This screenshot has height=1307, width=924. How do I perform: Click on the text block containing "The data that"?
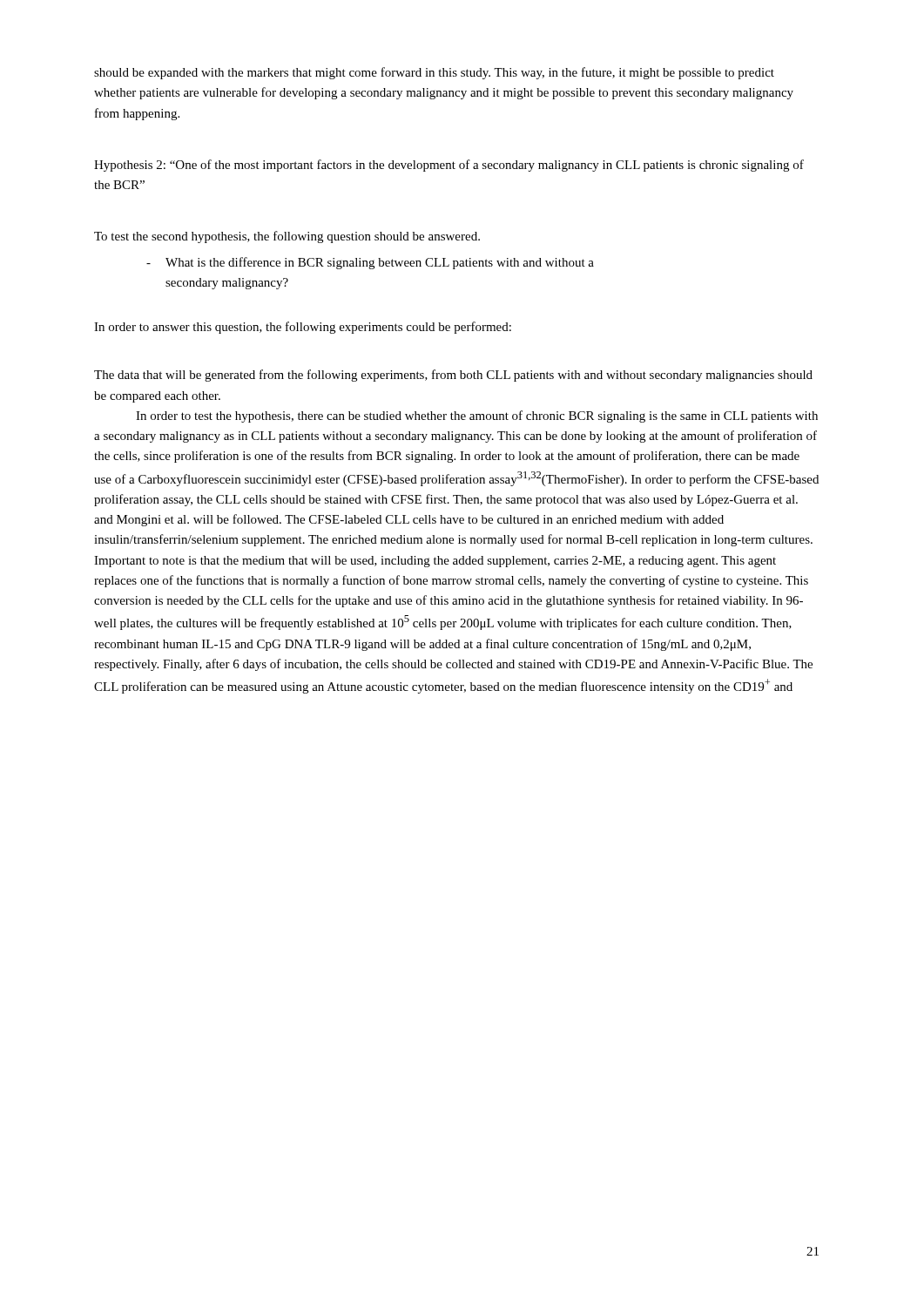[453, 385]
